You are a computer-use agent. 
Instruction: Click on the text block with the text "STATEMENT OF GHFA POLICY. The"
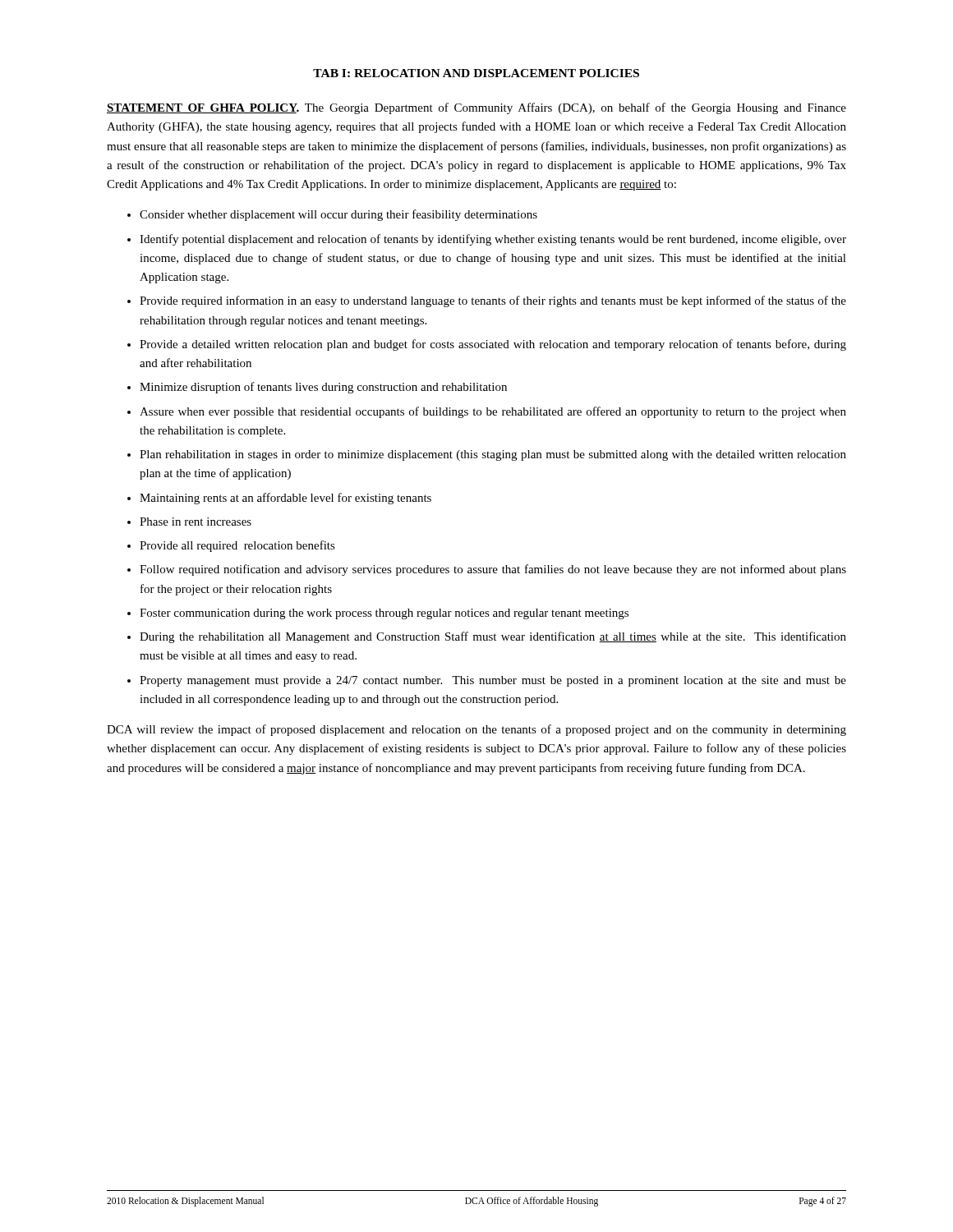(476, 146)
